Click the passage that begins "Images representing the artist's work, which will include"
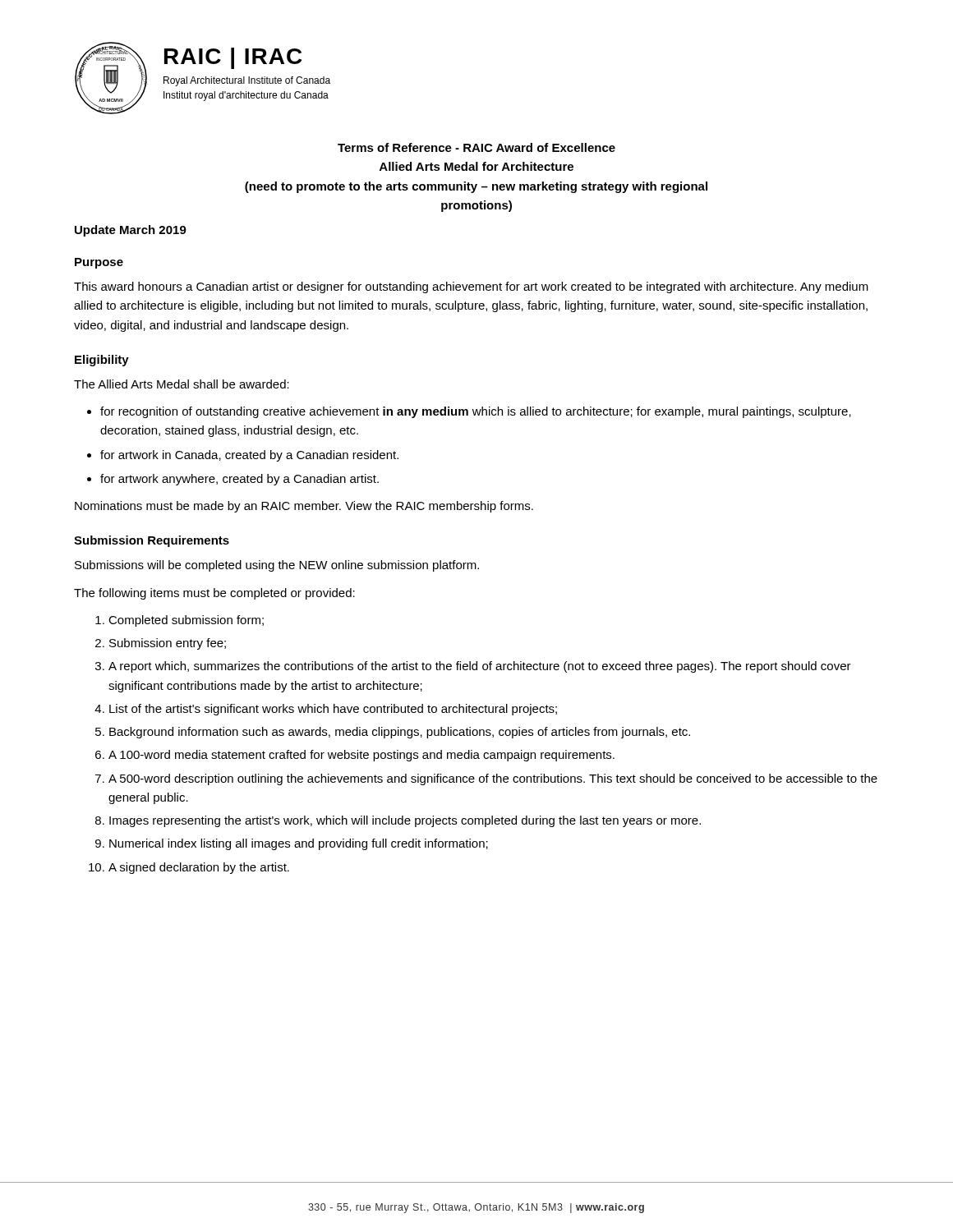Image resolution: width=953 pixels, height=1232 pixels. [x=405, y=820]
